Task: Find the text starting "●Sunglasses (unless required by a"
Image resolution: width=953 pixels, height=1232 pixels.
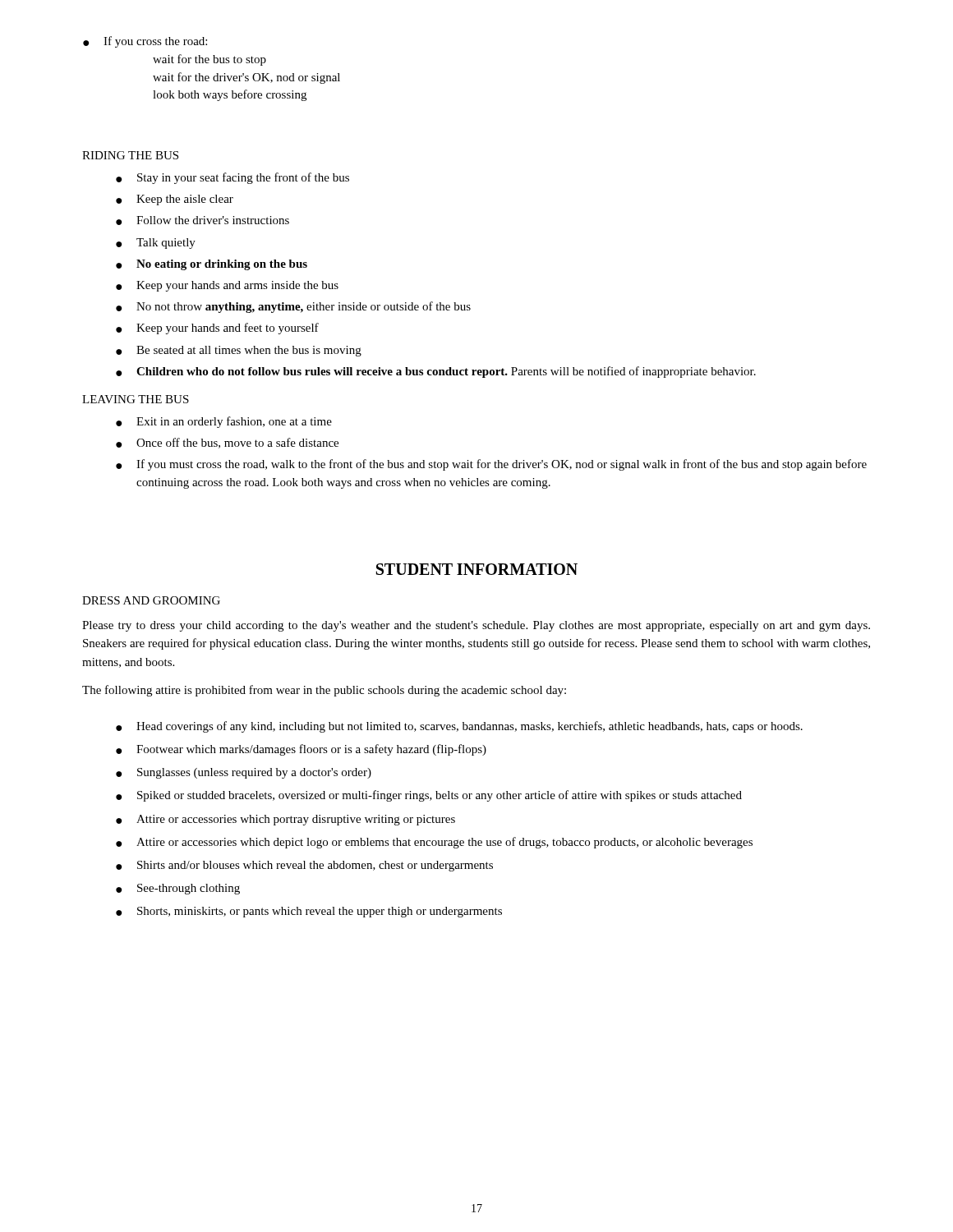Action: 244,773
